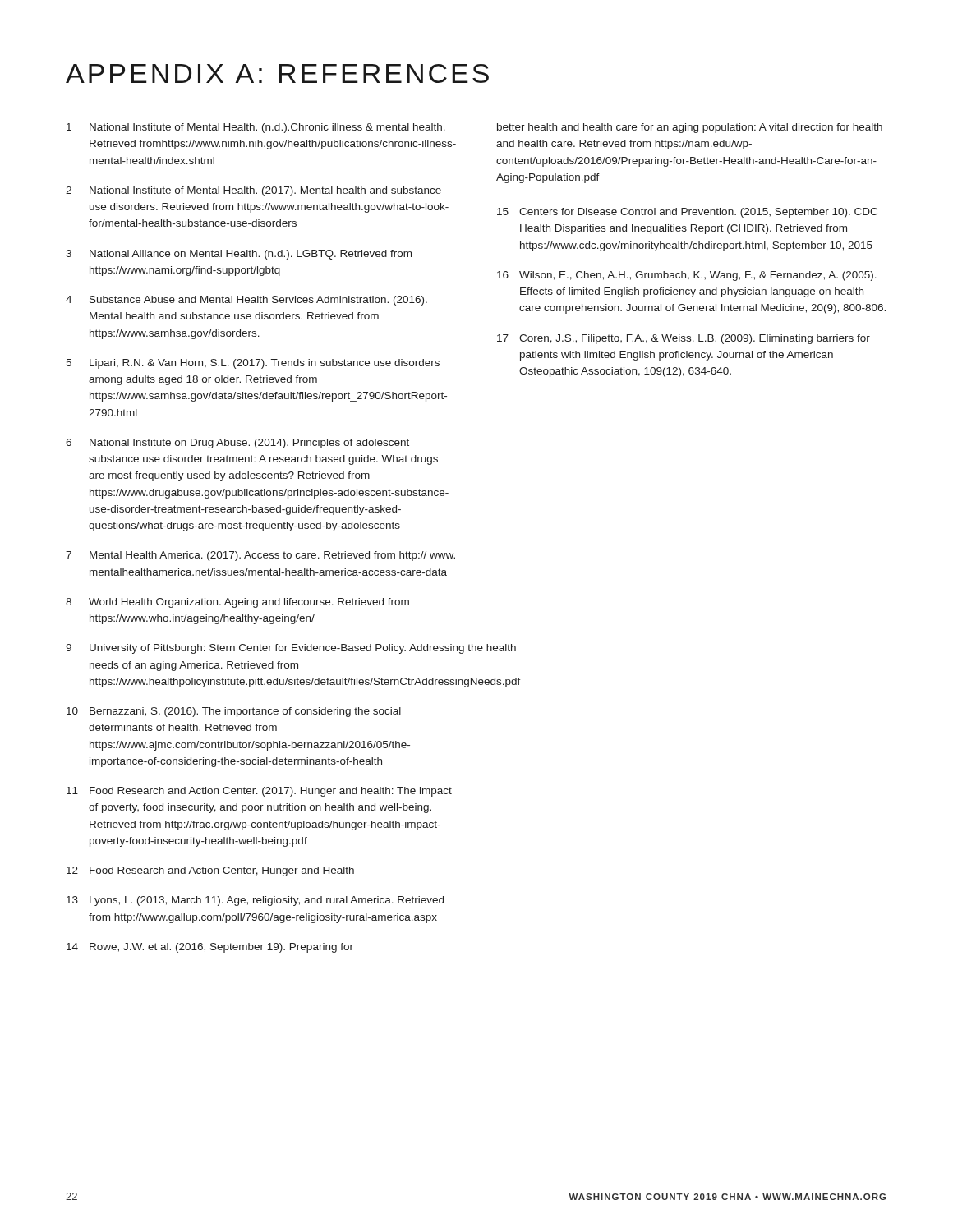Click on the list item with the text "11 Food Research and Action Center. (2017)."
953x1232 pixels.
[261, 816]
